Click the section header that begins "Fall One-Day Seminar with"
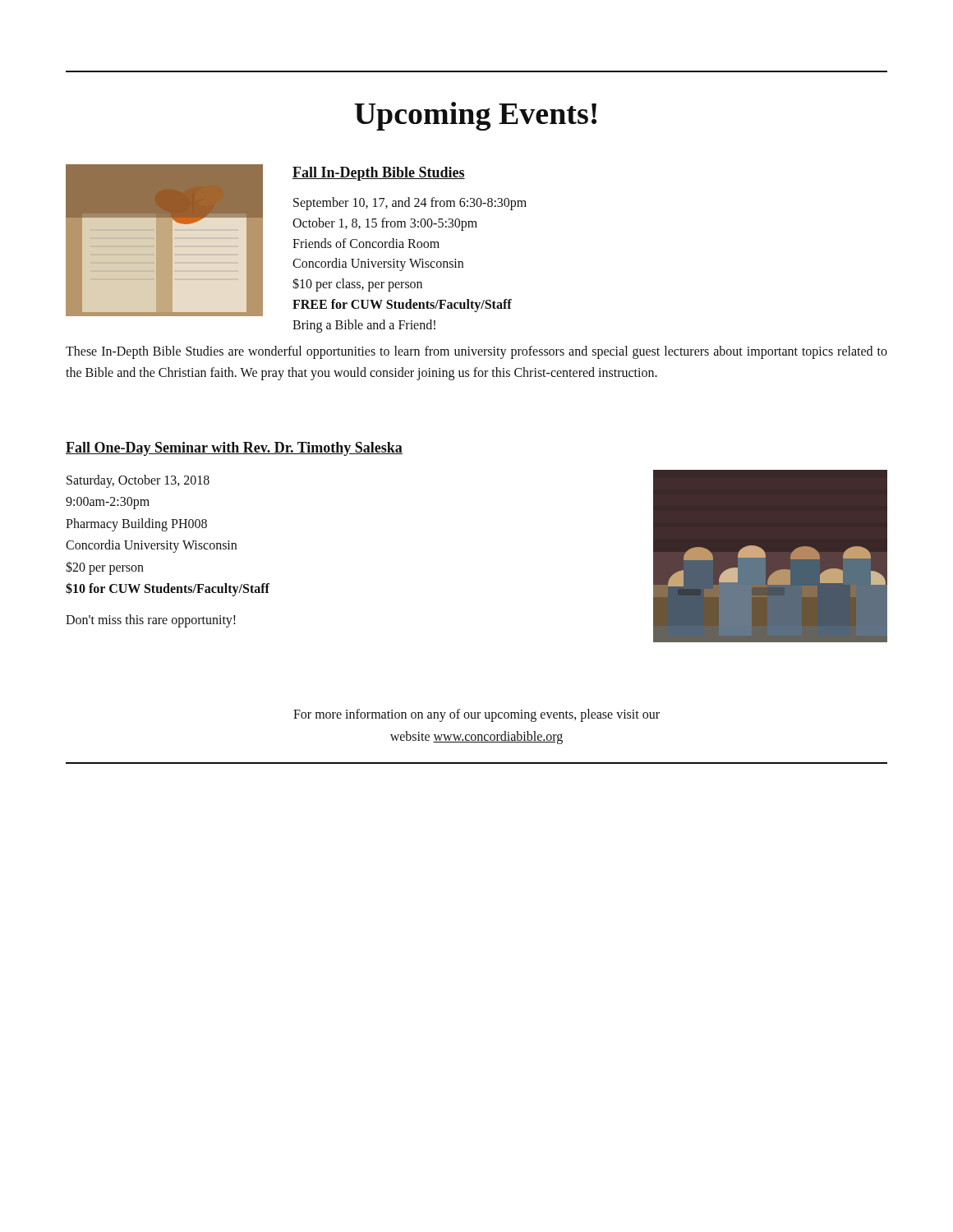The image size is (953, 1232). 234,449
